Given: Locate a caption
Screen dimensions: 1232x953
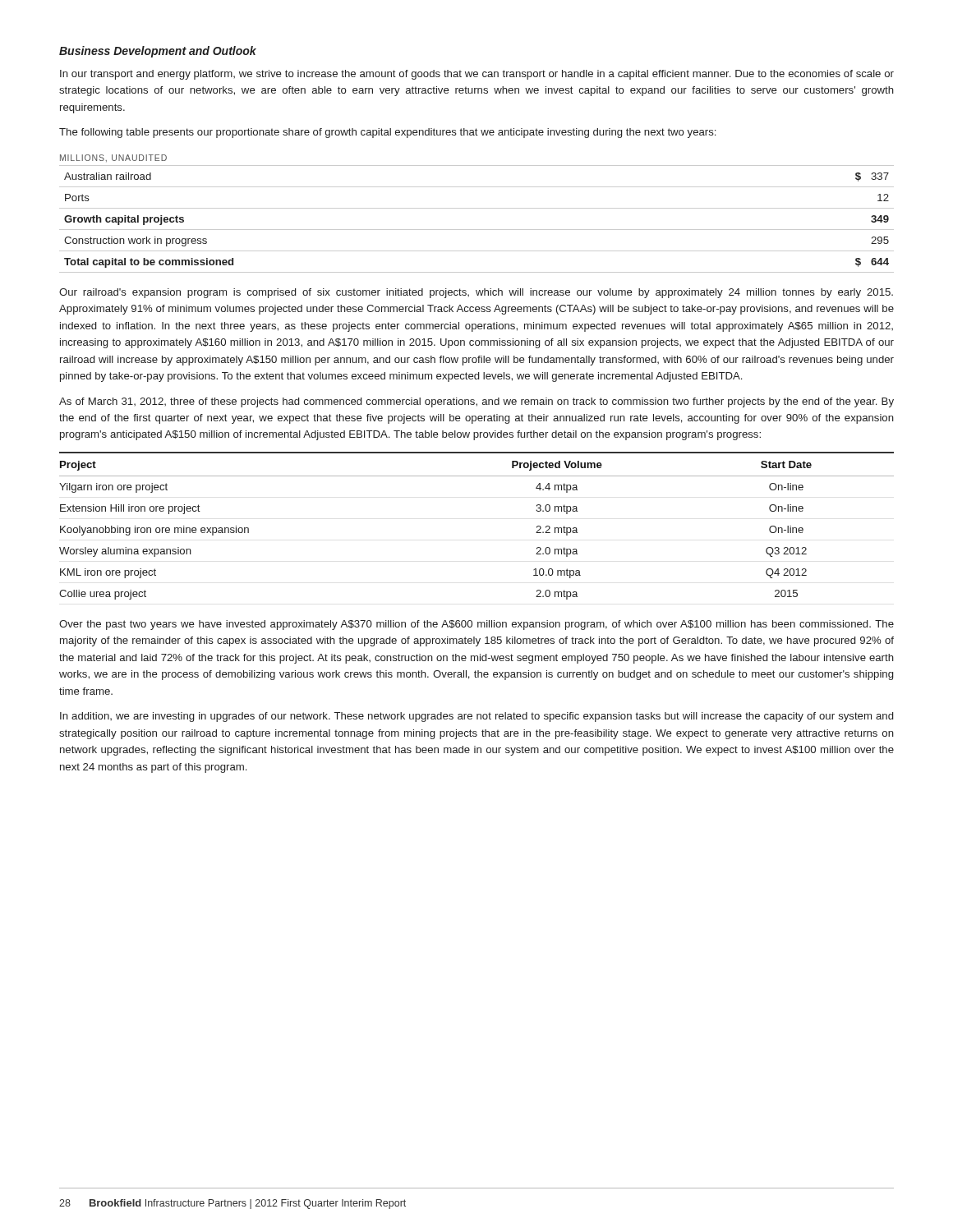Looking at the screenshot, I should pos(113,158).
